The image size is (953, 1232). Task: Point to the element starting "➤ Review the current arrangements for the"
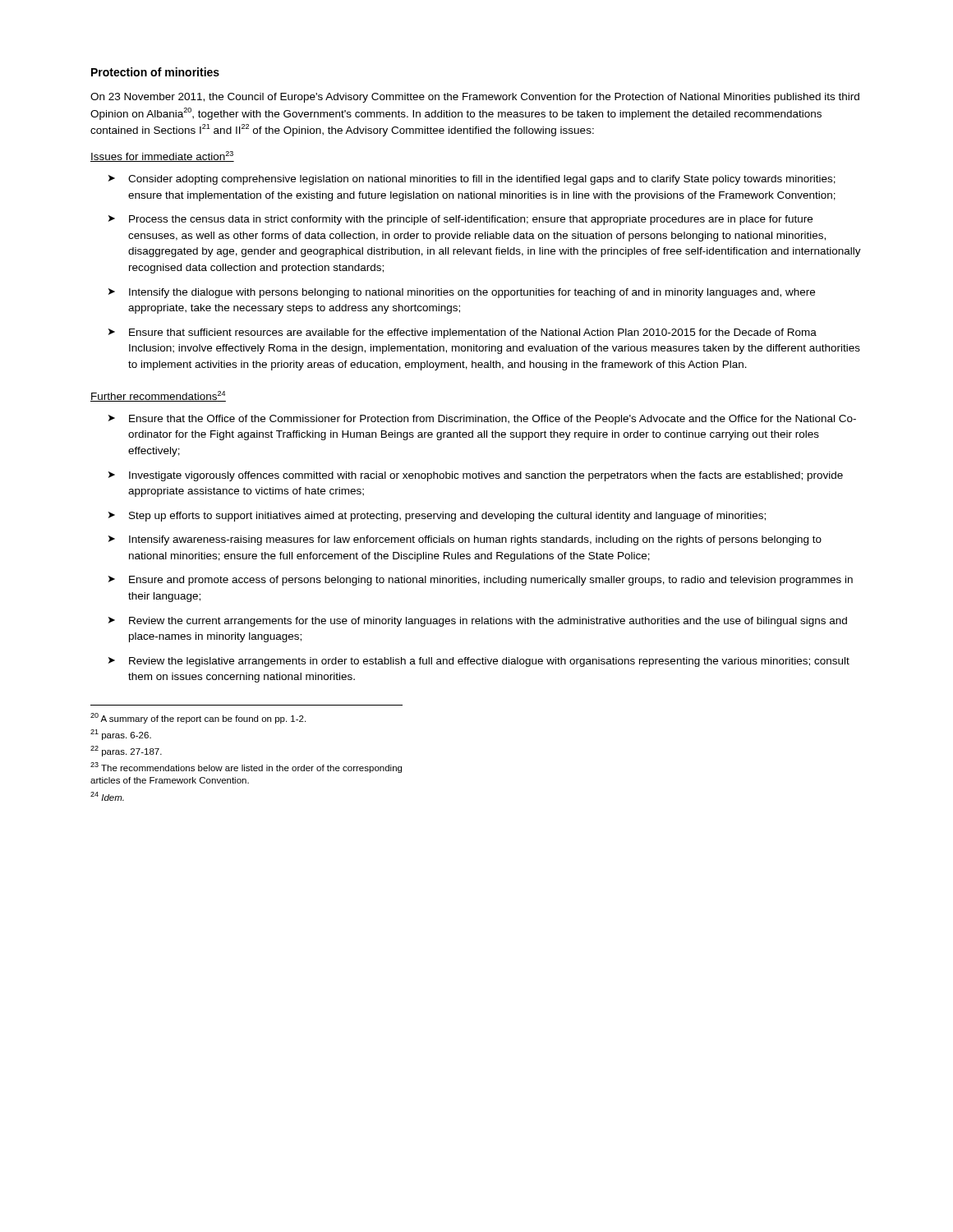[x=485, y=628]
